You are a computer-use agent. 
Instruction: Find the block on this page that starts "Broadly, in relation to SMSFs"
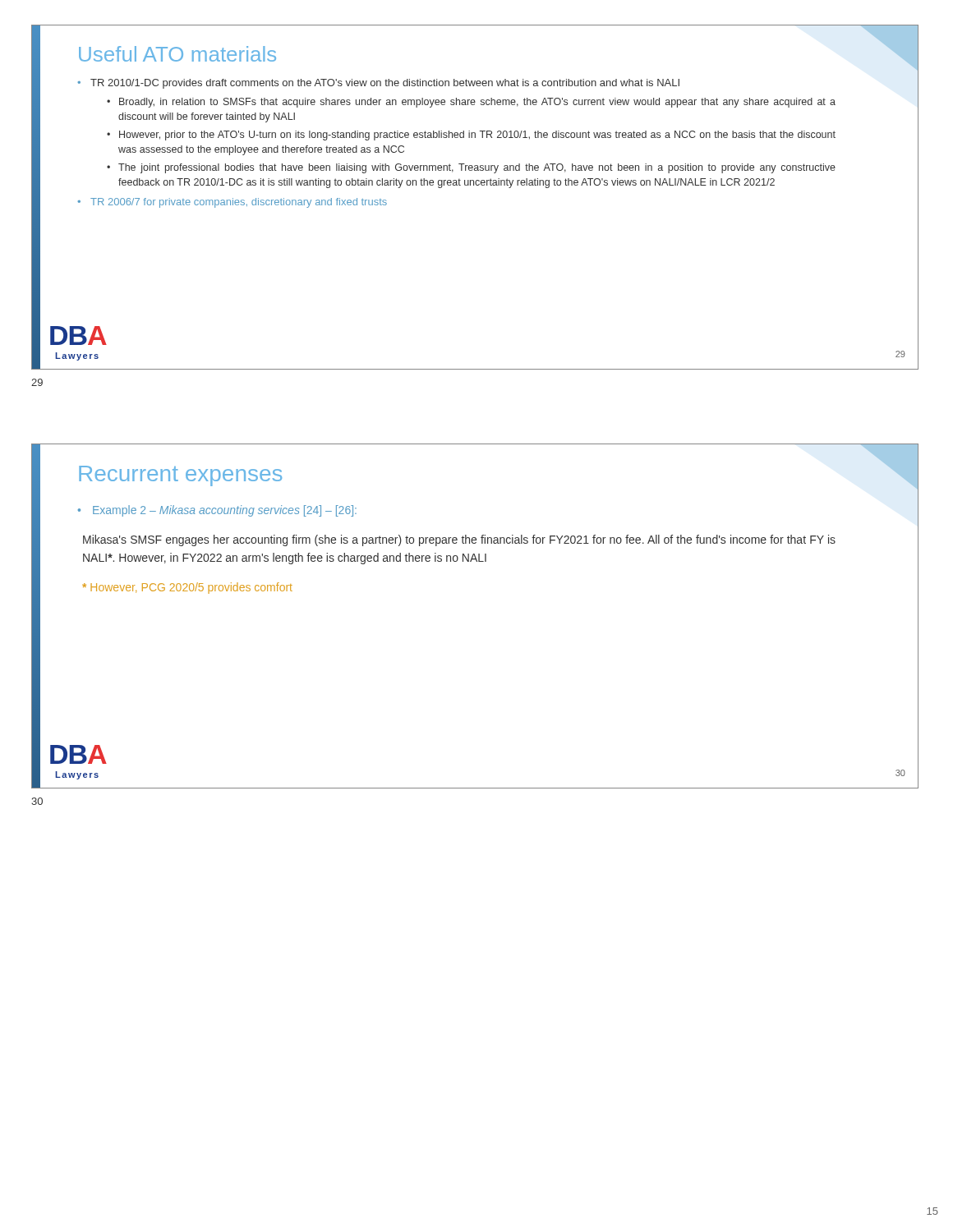pyautogui.click(x=477, y=109)
